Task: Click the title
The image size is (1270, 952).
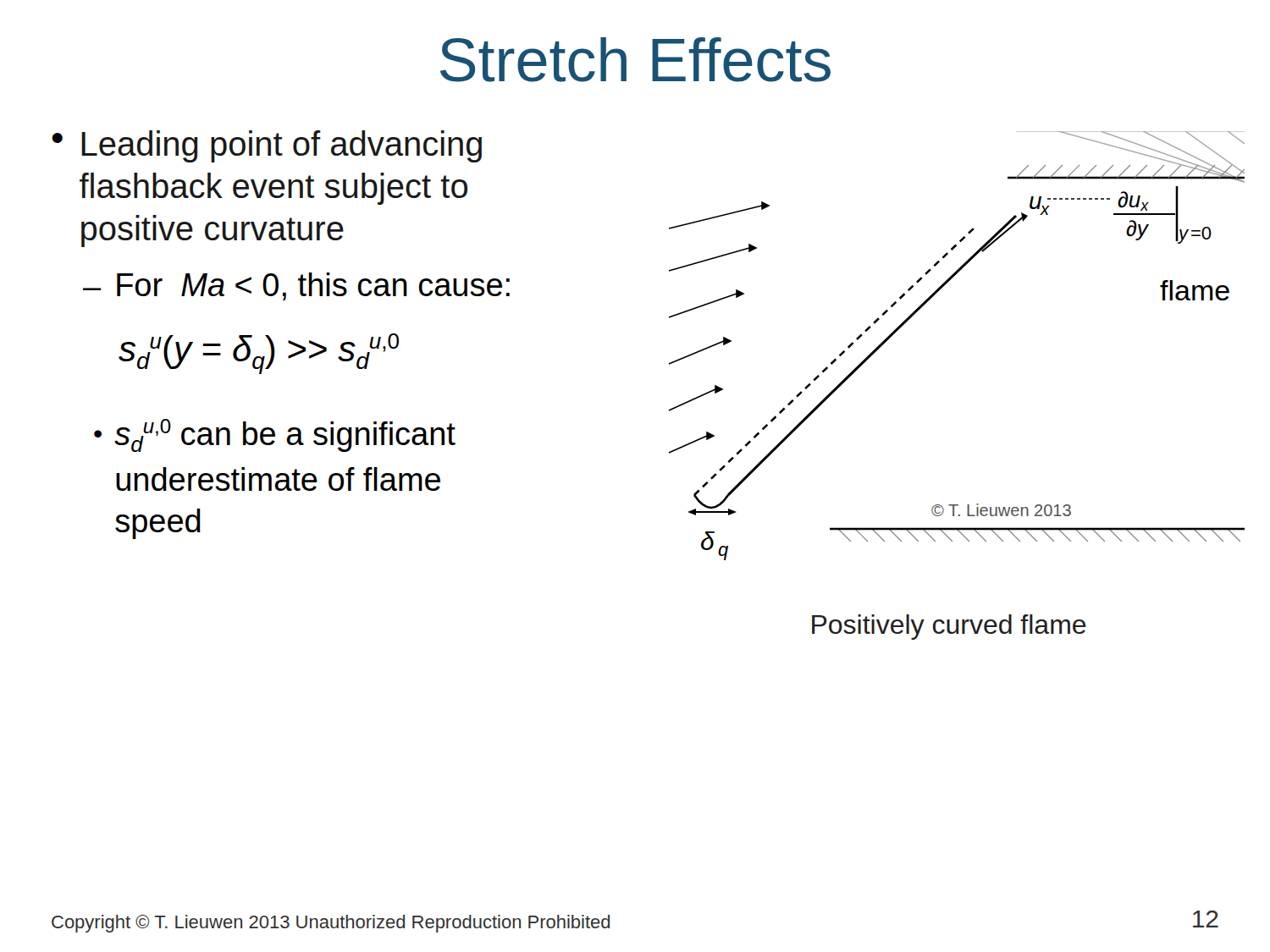Action: tap(635, 60)
